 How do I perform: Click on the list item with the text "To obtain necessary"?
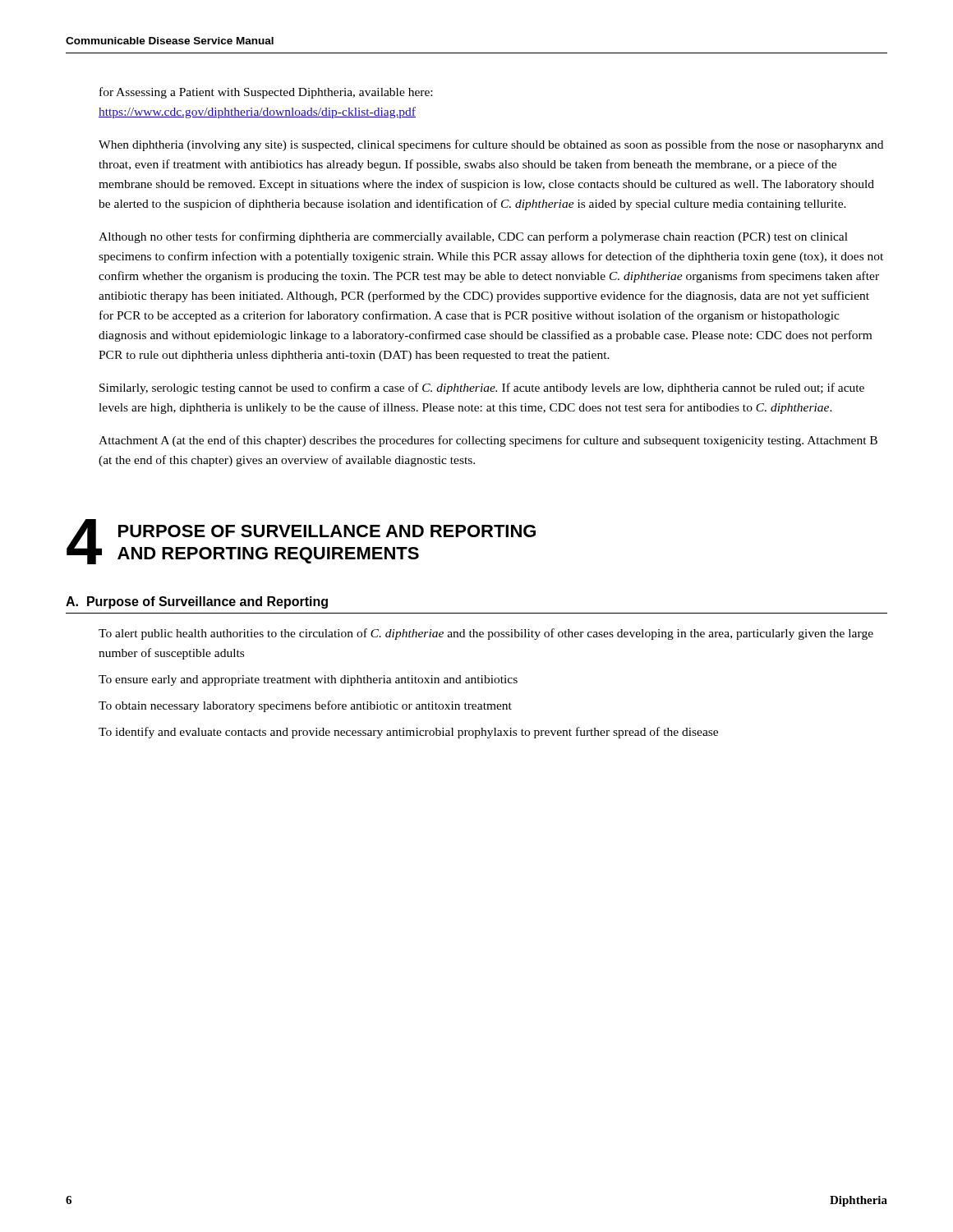coord(493,706)
